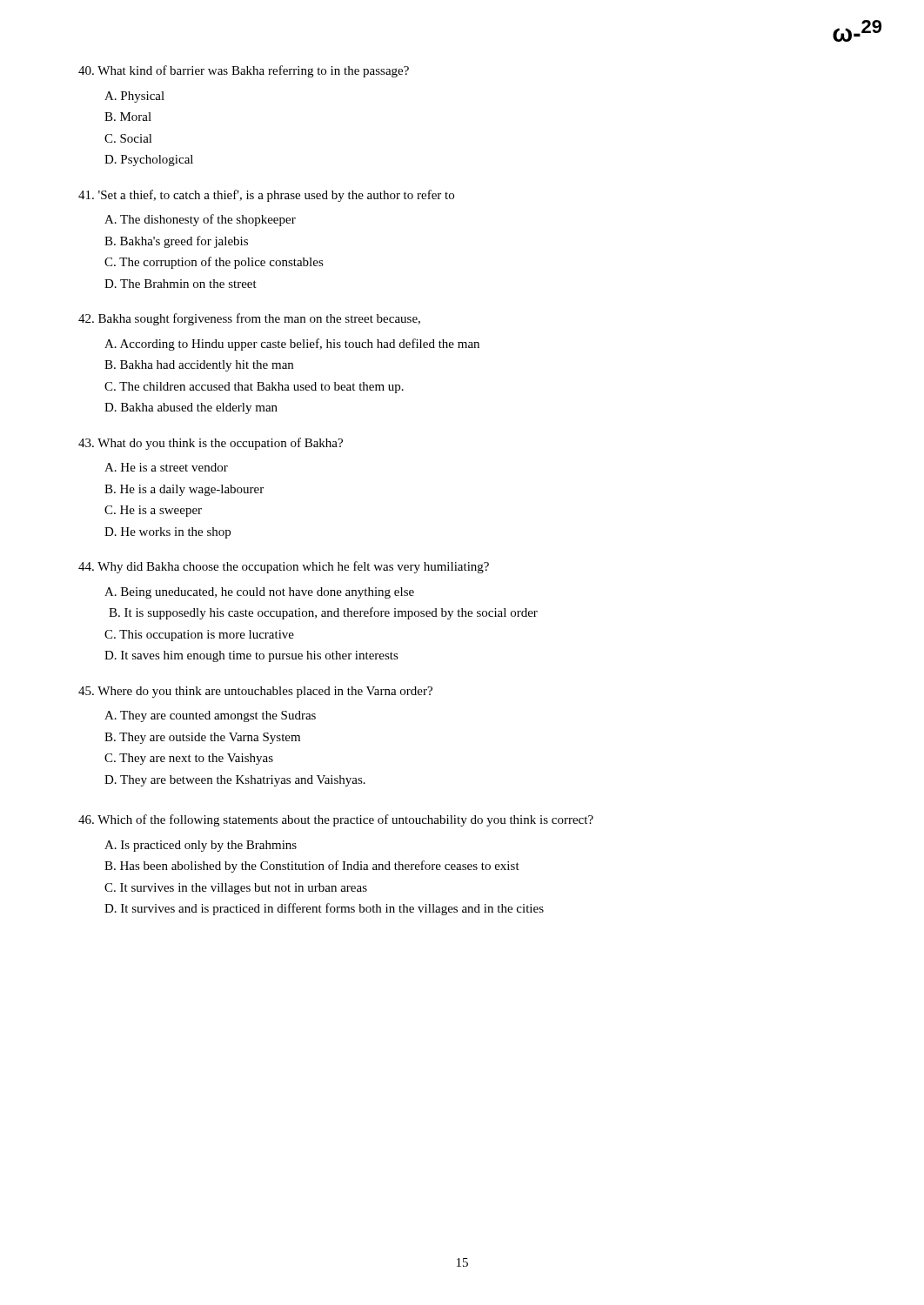This screenshot has width=924, height=1305.
Task: Select the block starting "D. Psychological"
Action: coord(149,159)
